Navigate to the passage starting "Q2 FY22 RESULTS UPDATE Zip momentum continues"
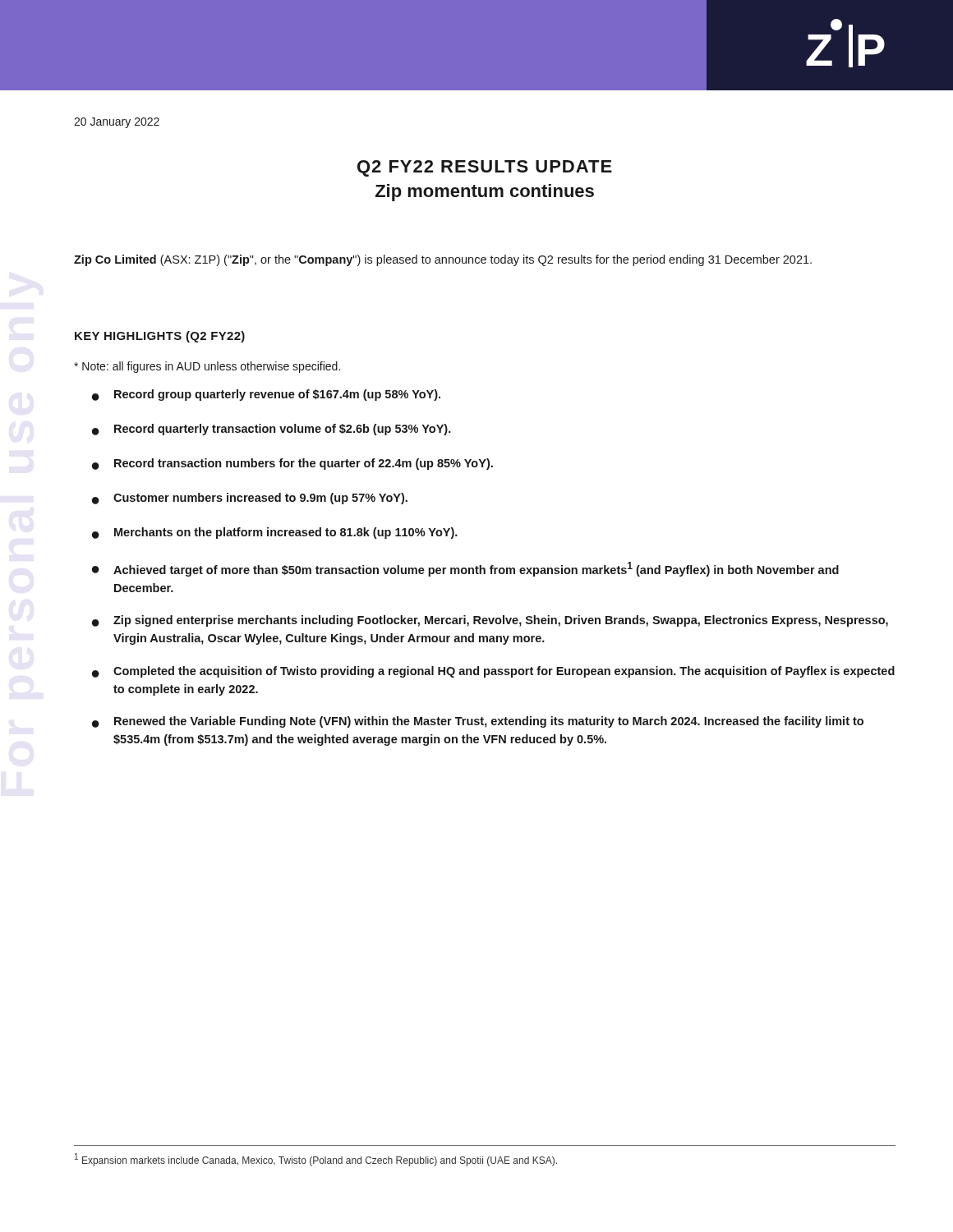The width and height of the screenshot is (953, 1232). [485, 179]
